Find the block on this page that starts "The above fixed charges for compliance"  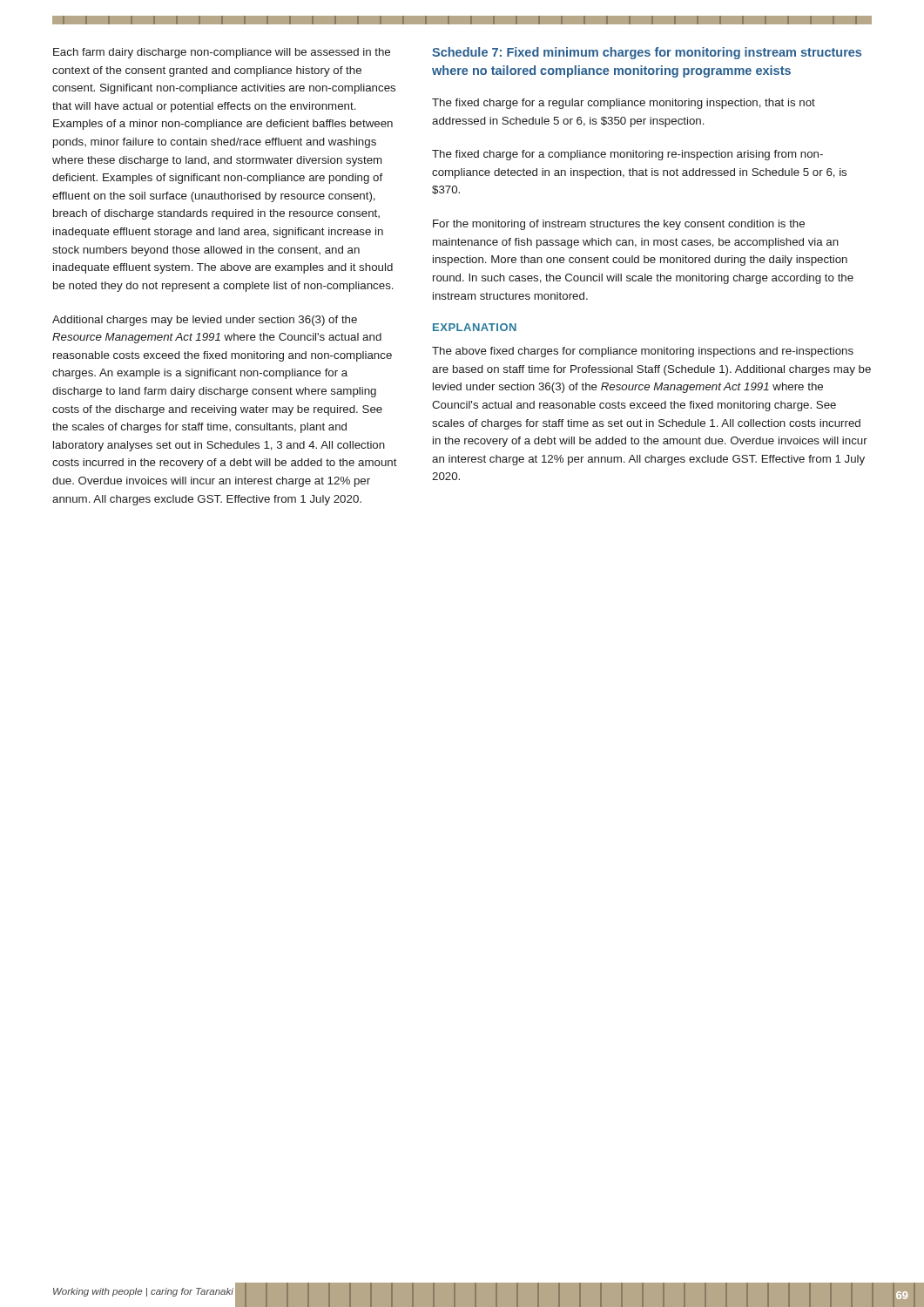(652, 414)
